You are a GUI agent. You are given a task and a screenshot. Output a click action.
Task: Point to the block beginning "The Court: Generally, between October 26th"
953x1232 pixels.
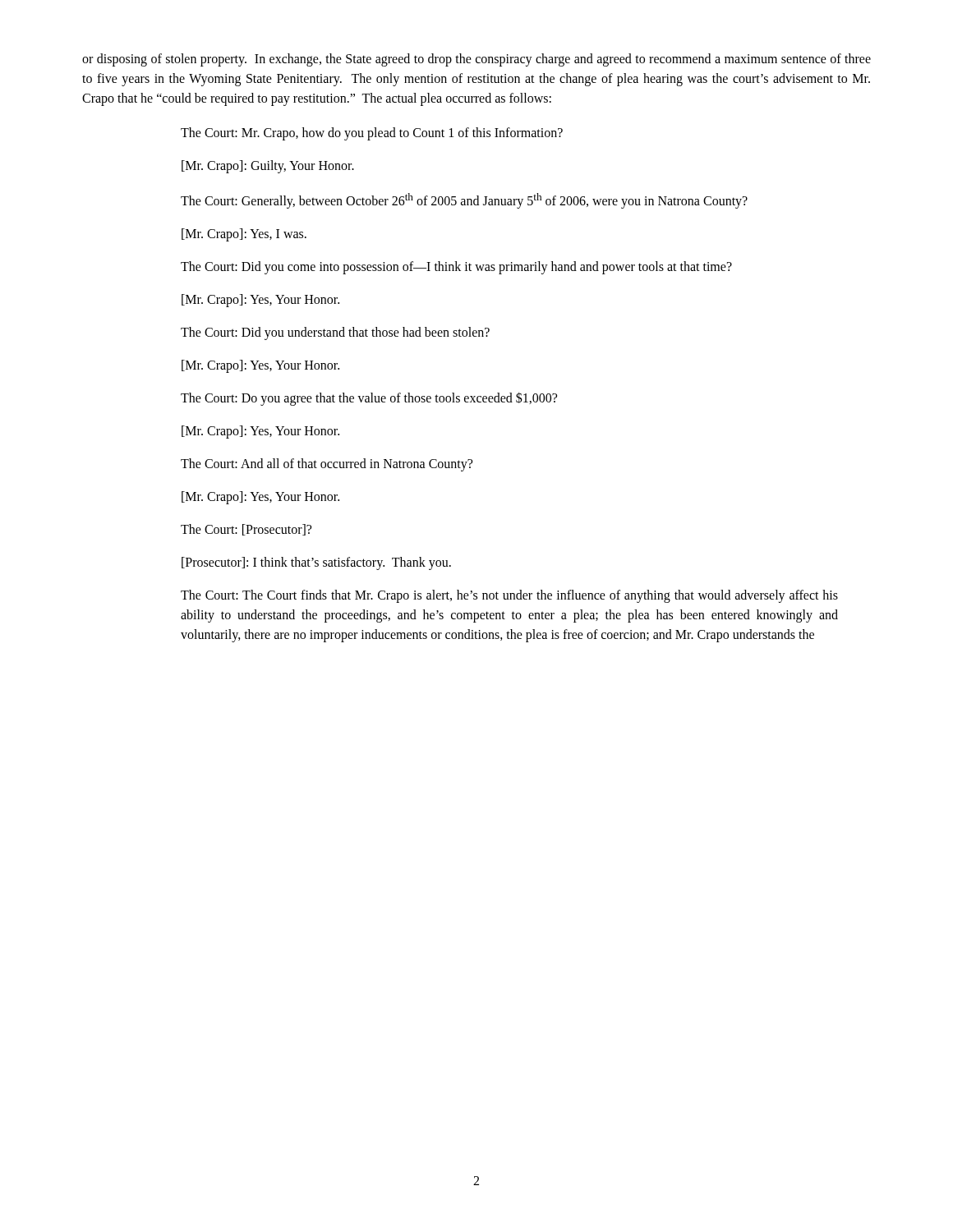coord(464,199)
